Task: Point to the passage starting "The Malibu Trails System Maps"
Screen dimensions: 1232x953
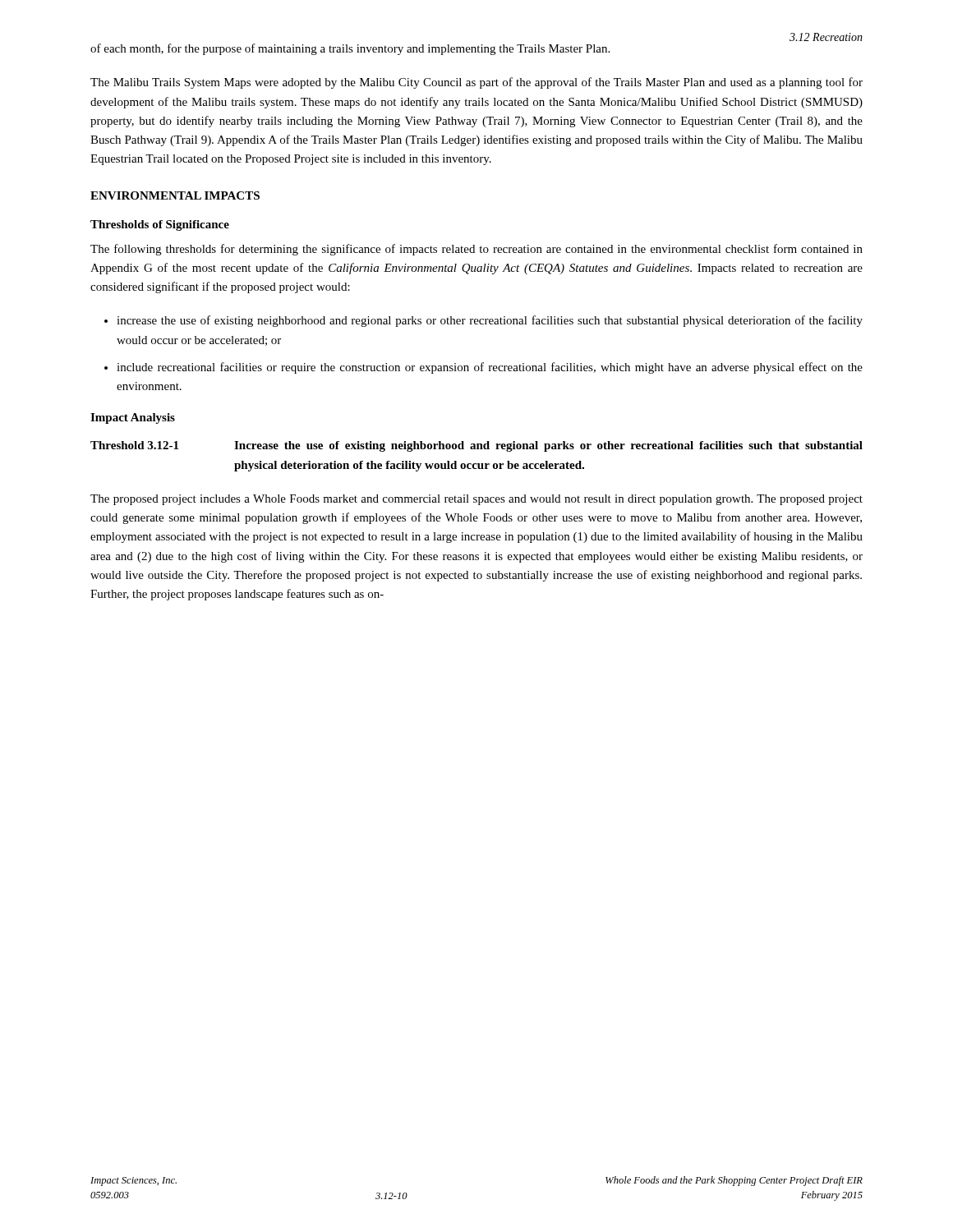Action: click(476, 121)
